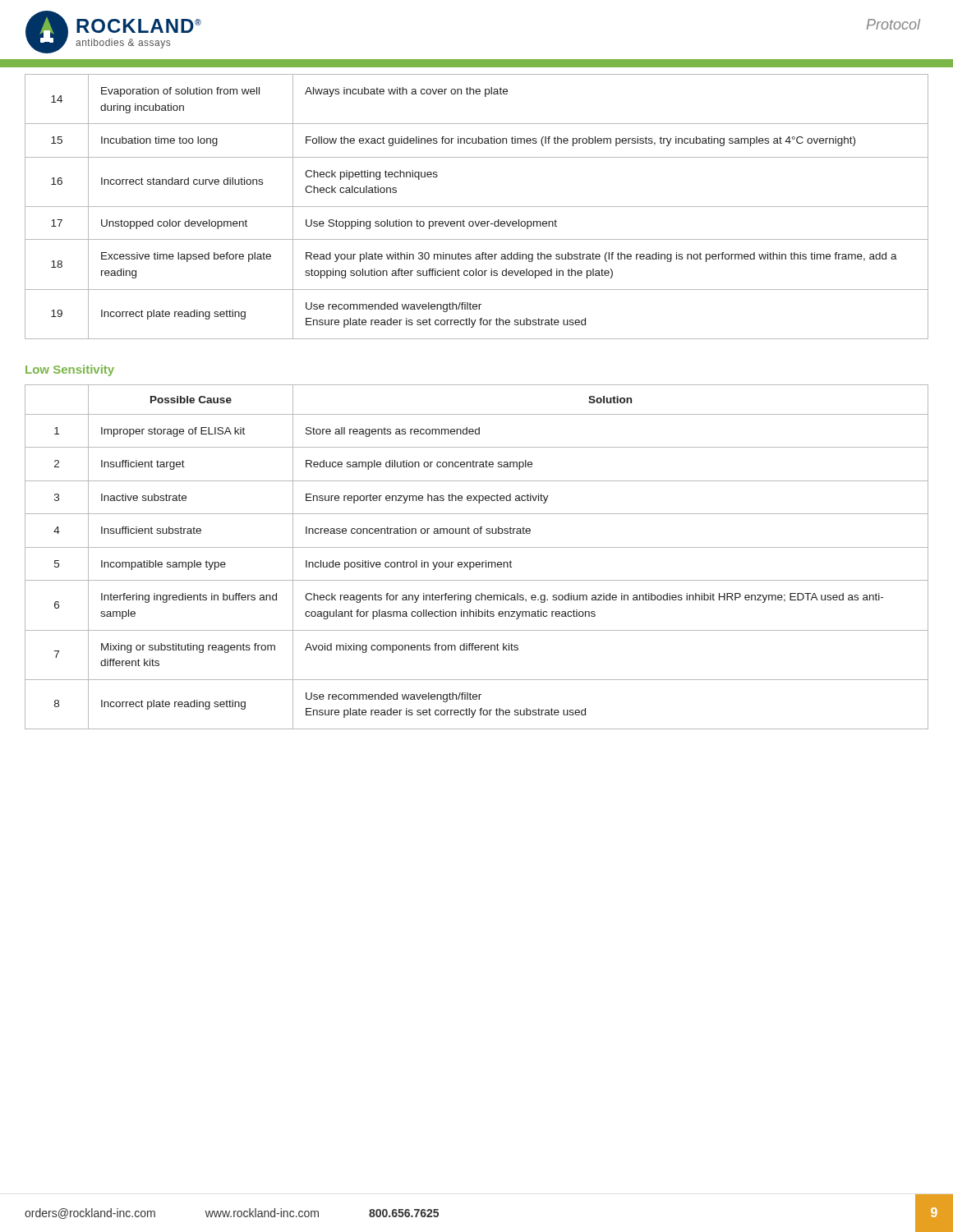Find the table that mentions "Read your plate within"

coord(476,206)
